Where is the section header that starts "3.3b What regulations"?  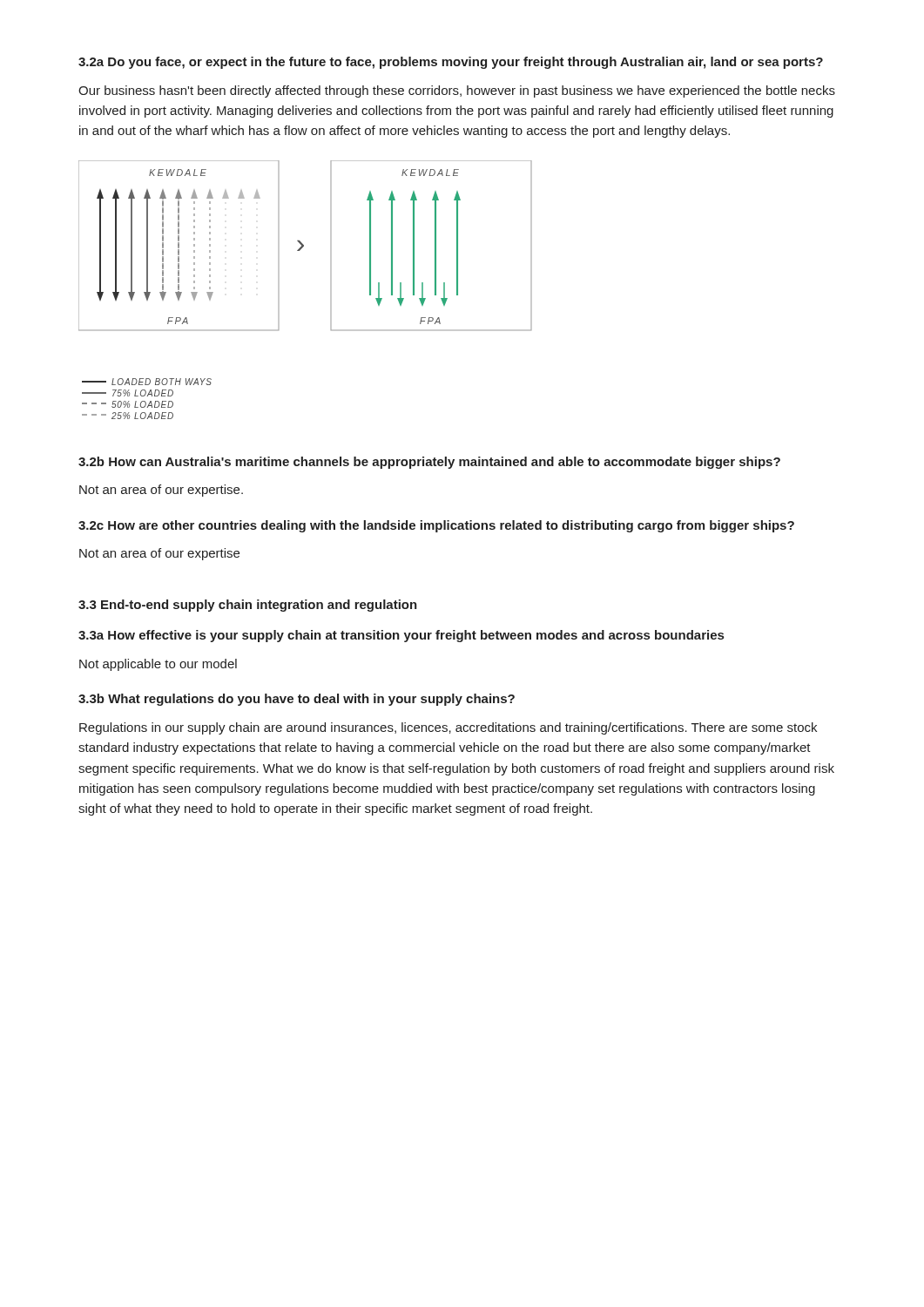[297, 699]
